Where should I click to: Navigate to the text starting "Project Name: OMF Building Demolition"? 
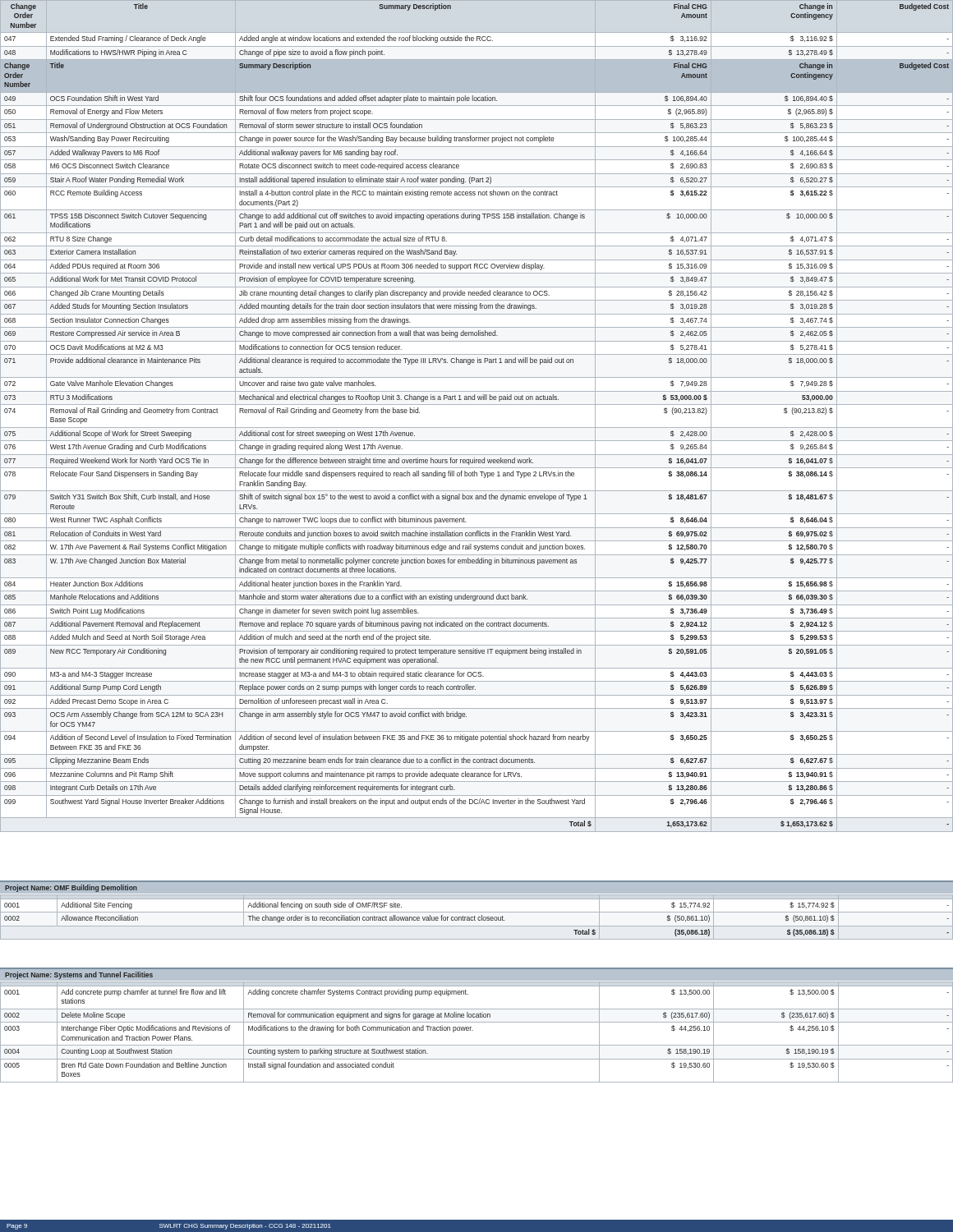click(x=71, y=888)
